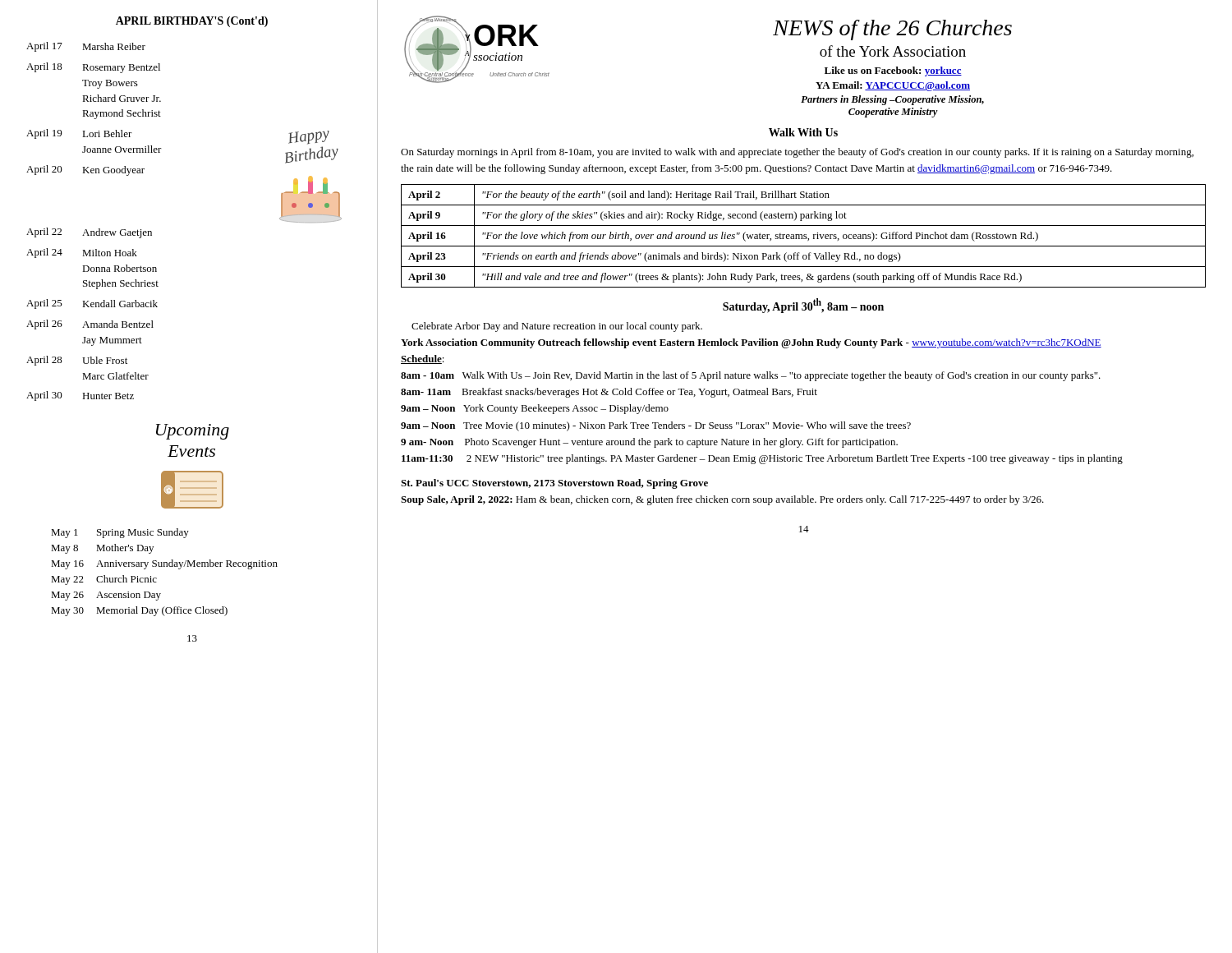The image size is (1232, 953).
Task: Navigate to the region starting "St. Paul's UCC Stoverstown, 2173"
Action: pos(723,491)
